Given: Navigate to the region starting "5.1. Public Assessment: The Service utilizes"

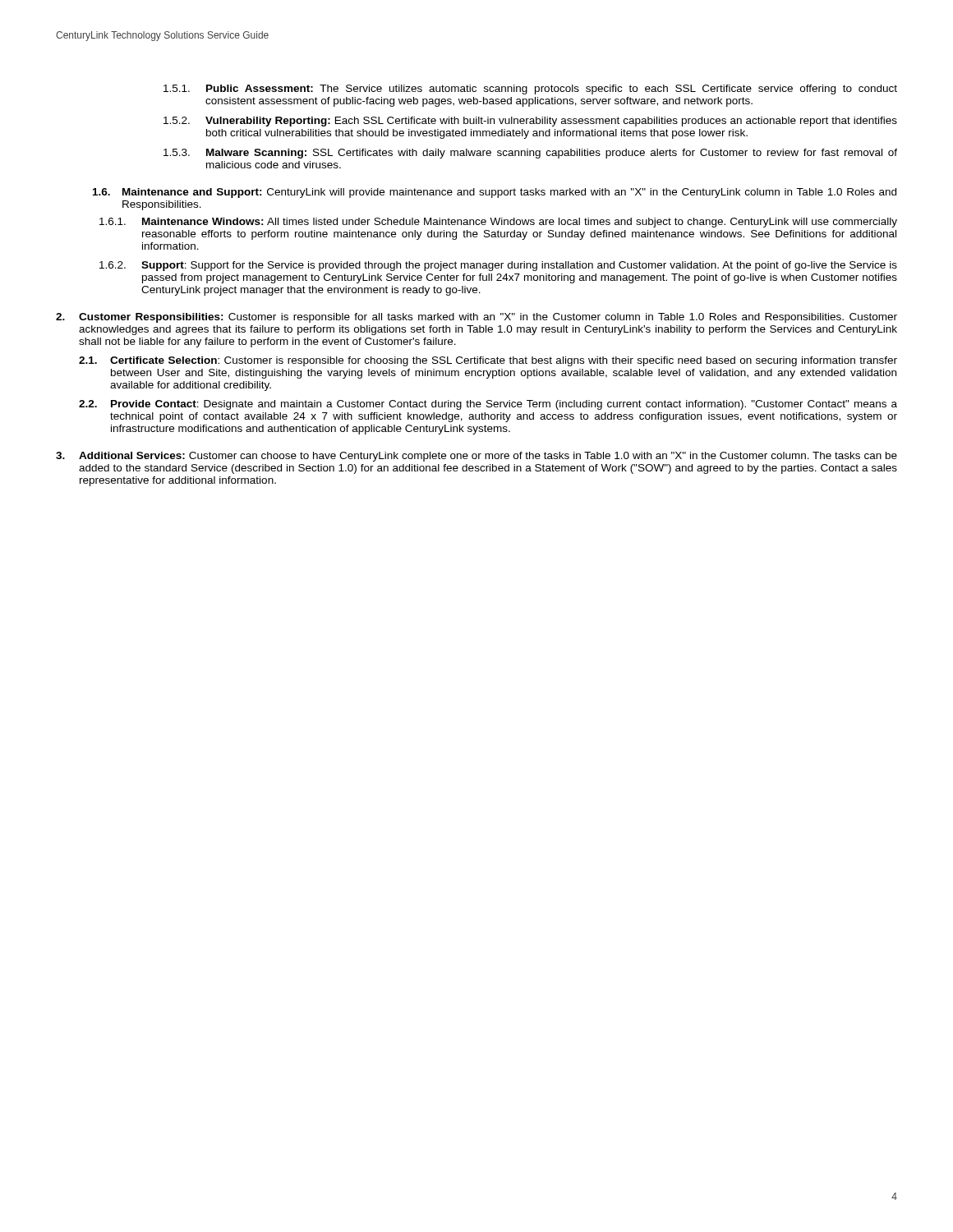Looking at the screenshot, I should pos(530,94).
